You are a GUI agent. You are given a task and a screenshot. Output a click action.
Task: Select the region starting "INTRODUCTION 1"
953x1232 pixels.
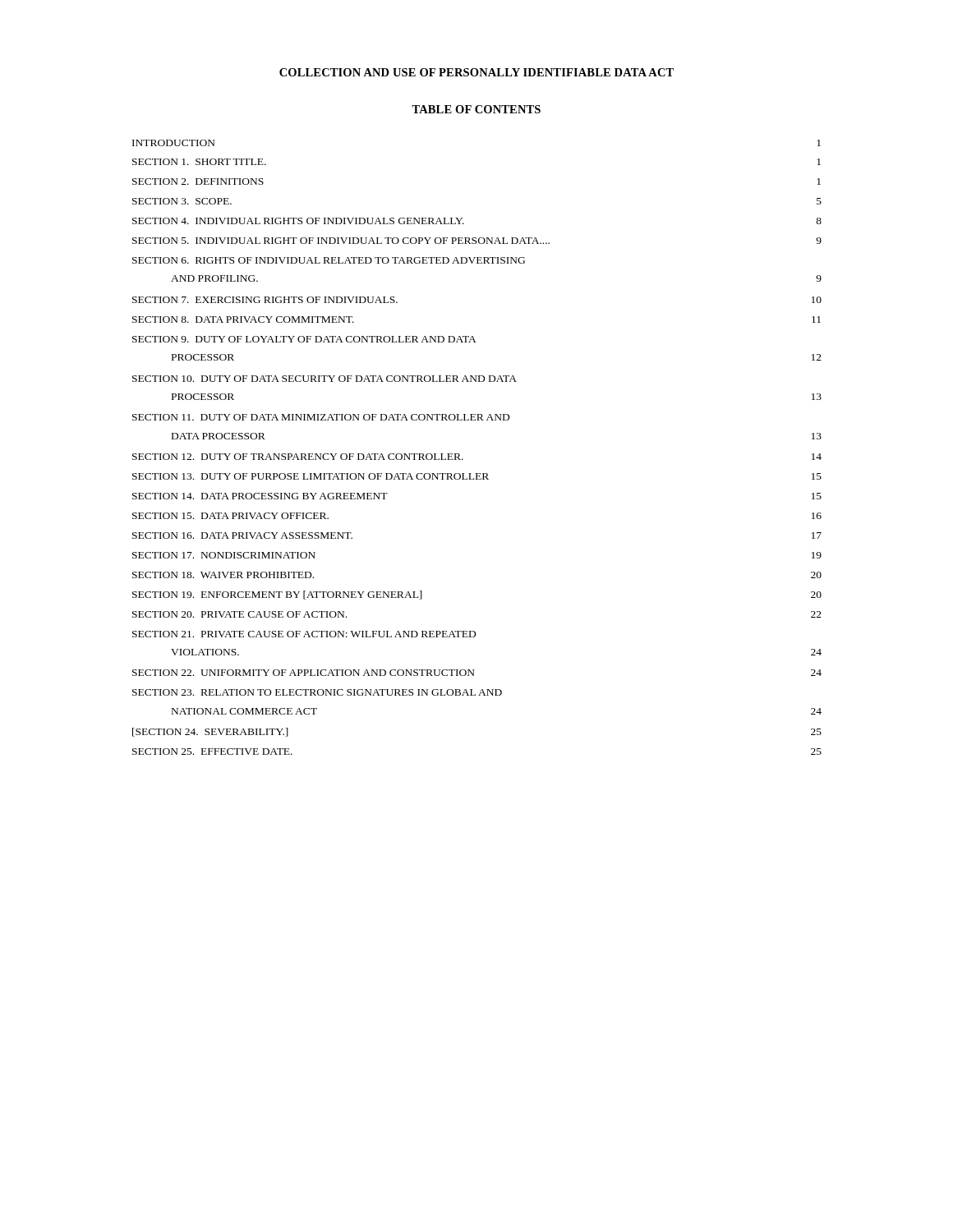[173, 143]
